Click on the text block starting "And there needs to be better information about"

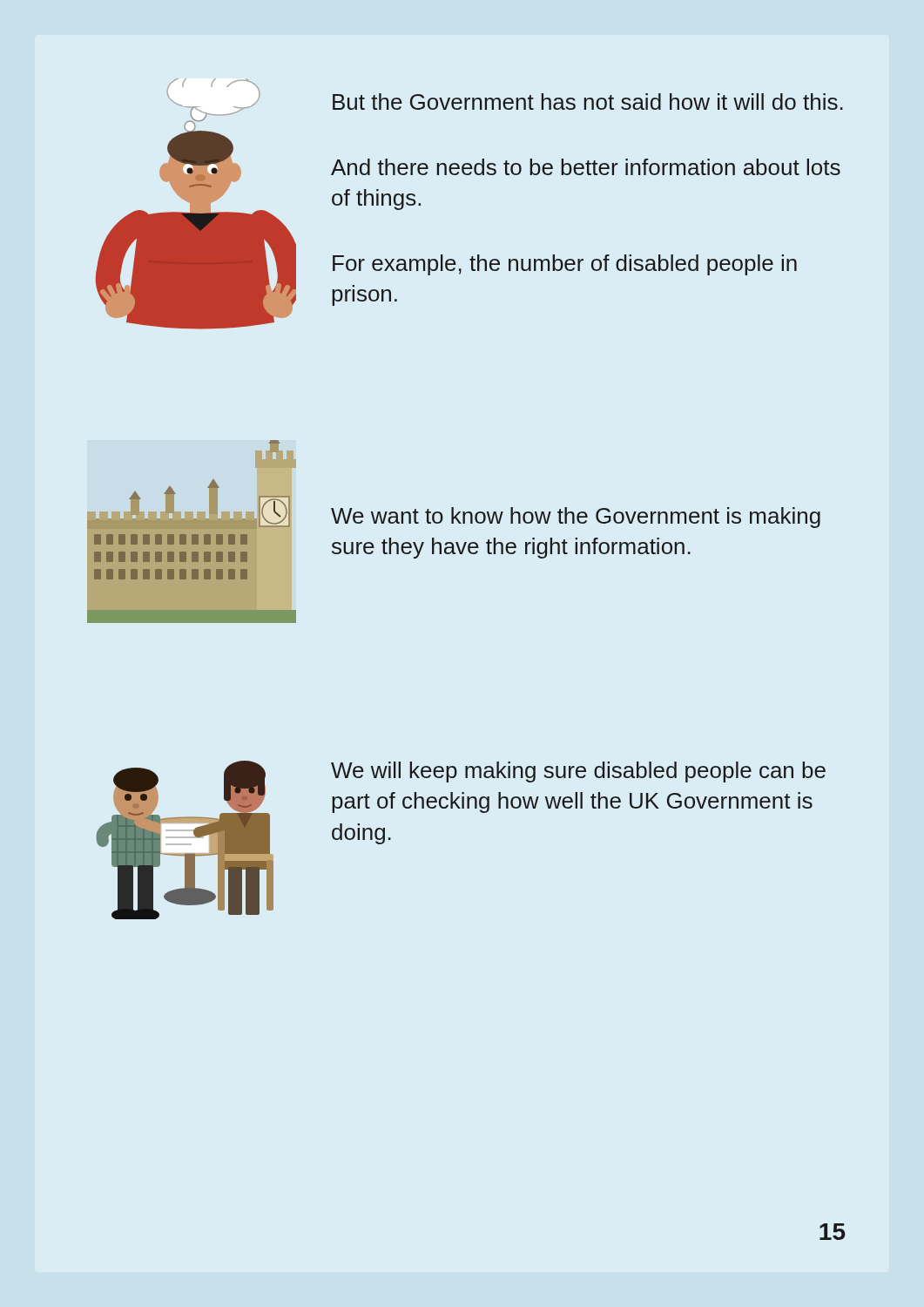click(x=586, y=183)
